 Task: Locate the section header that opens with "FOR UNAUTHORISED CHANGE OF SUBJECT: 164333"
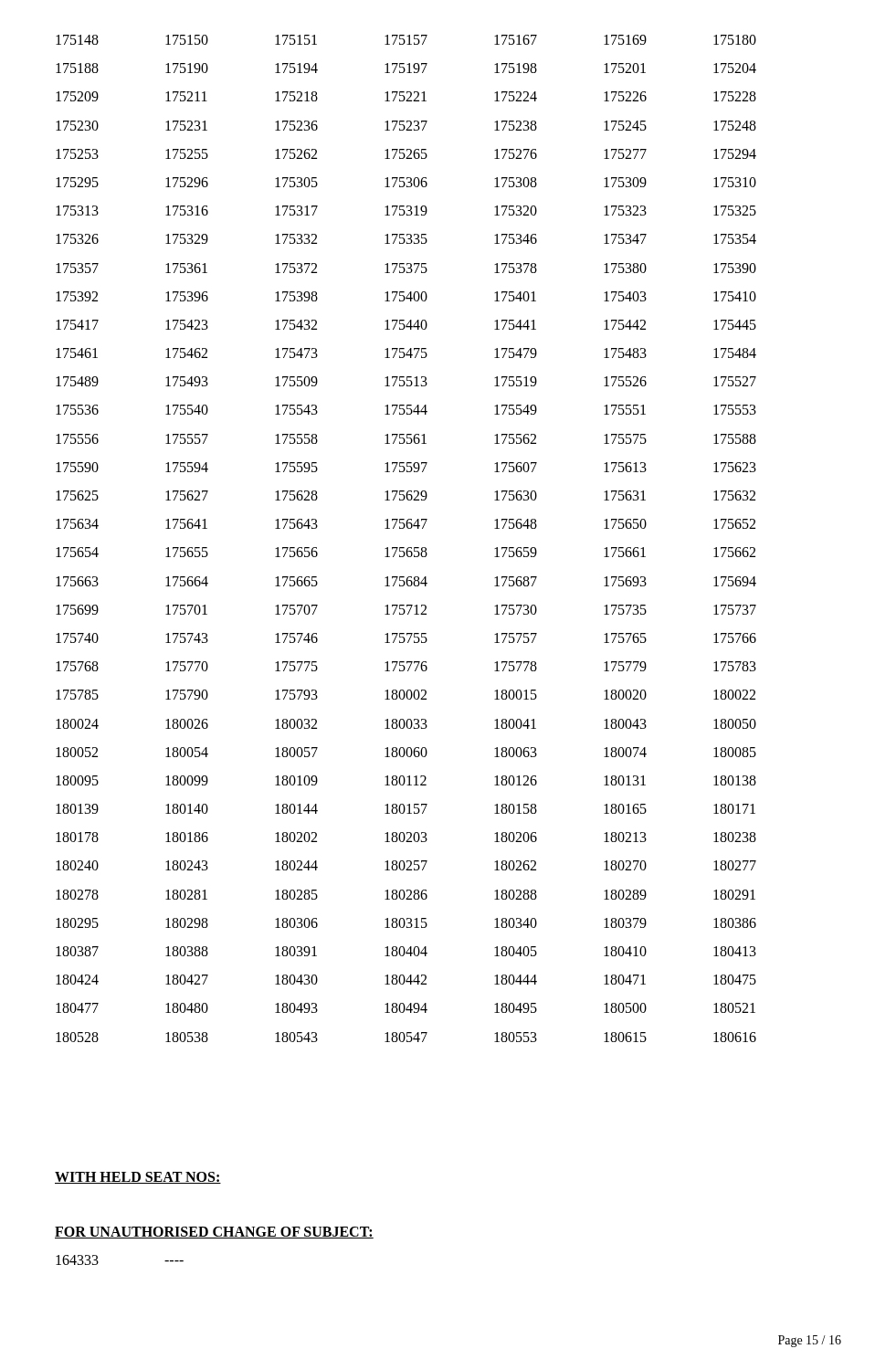pos(214,1248)
